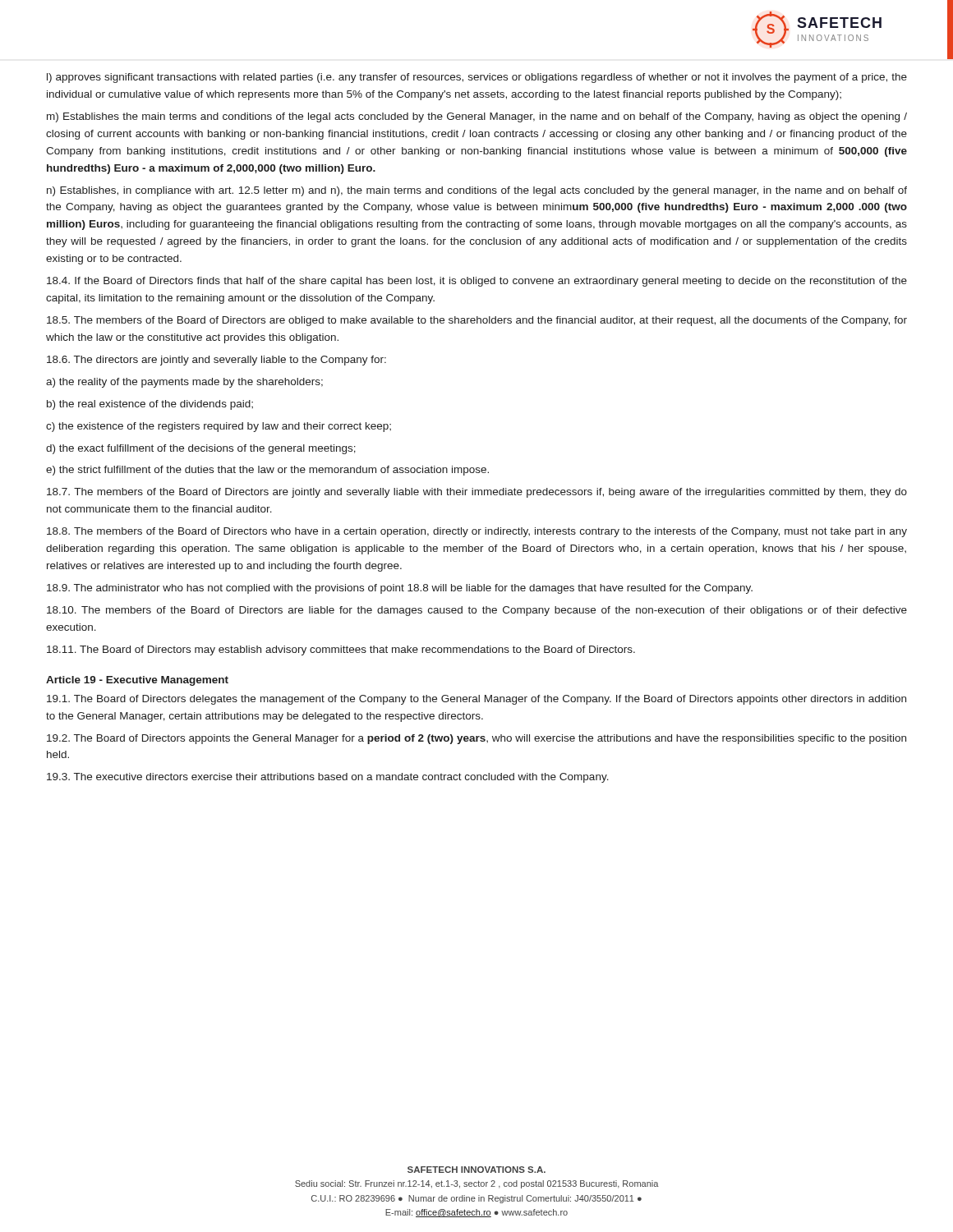This screenshot has height=1232, width=953.
Task: Find the block on this page that starts "a) the reality"
Action: [x=185, y=381]
